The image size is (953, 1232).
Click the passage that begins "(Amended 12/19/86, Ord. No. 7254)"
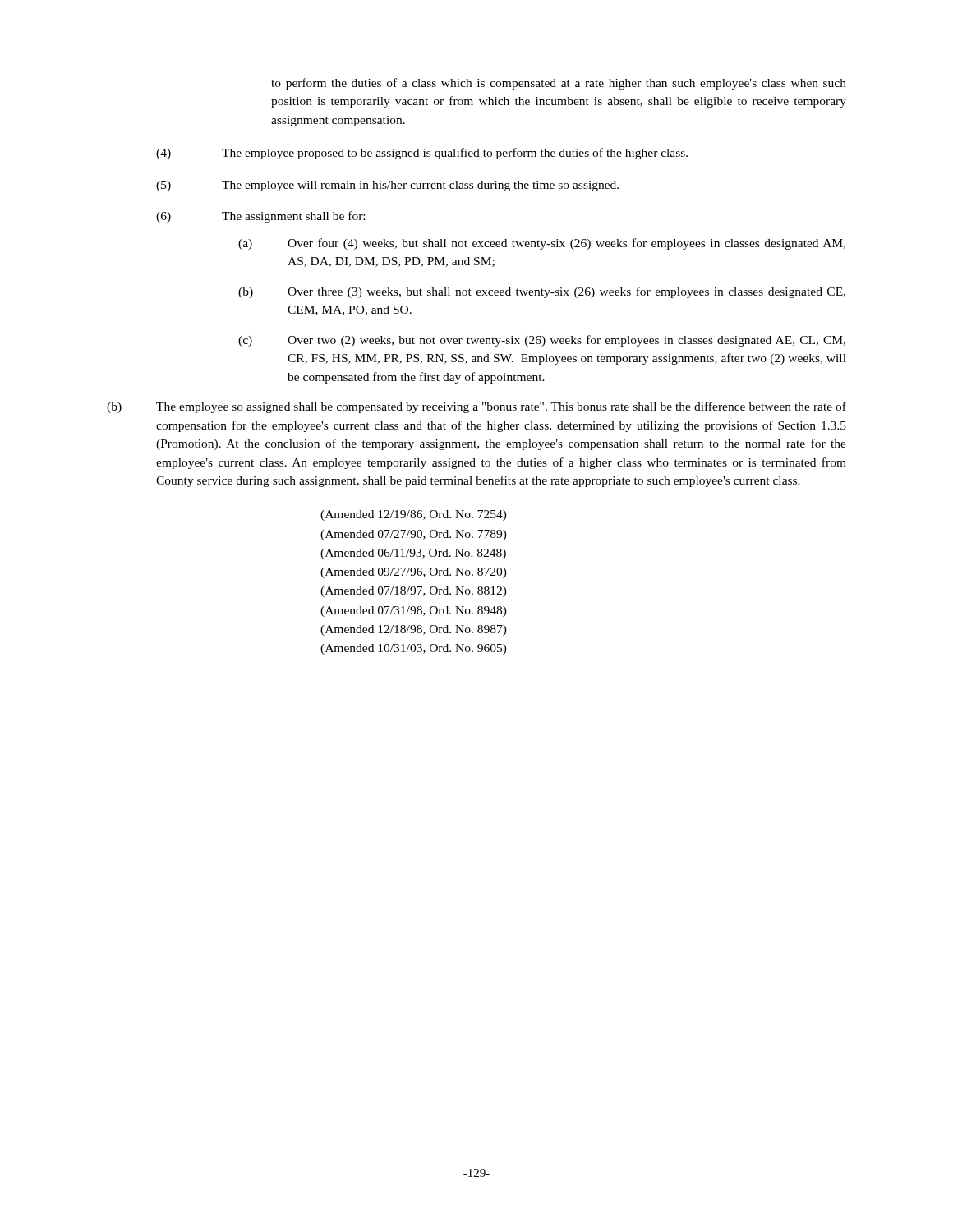click(414, 581)
